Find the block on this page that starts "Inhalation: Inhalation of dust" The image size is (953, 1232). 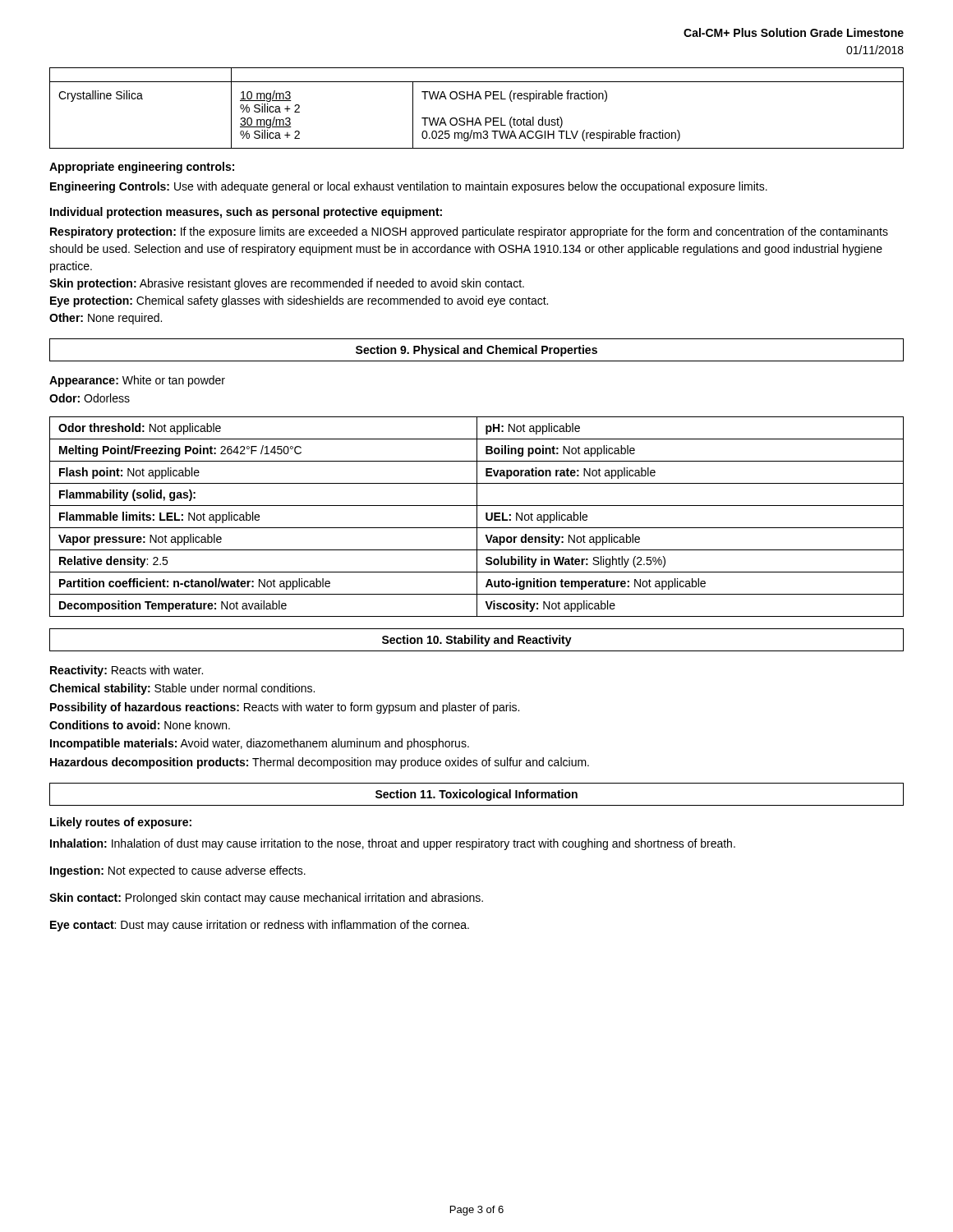[393, 844]
